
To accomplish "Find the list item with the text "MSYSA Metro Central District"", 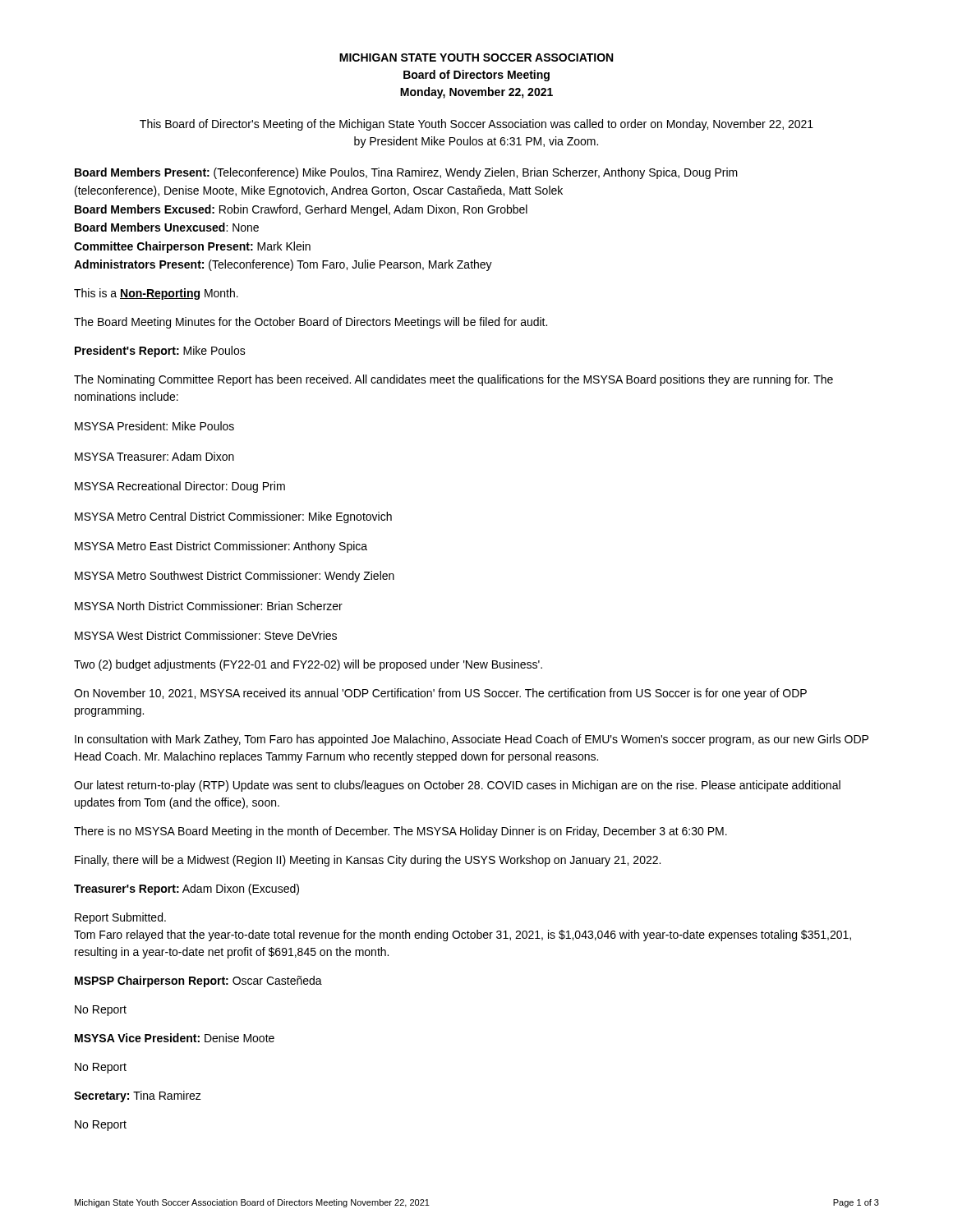I will 233,517.
